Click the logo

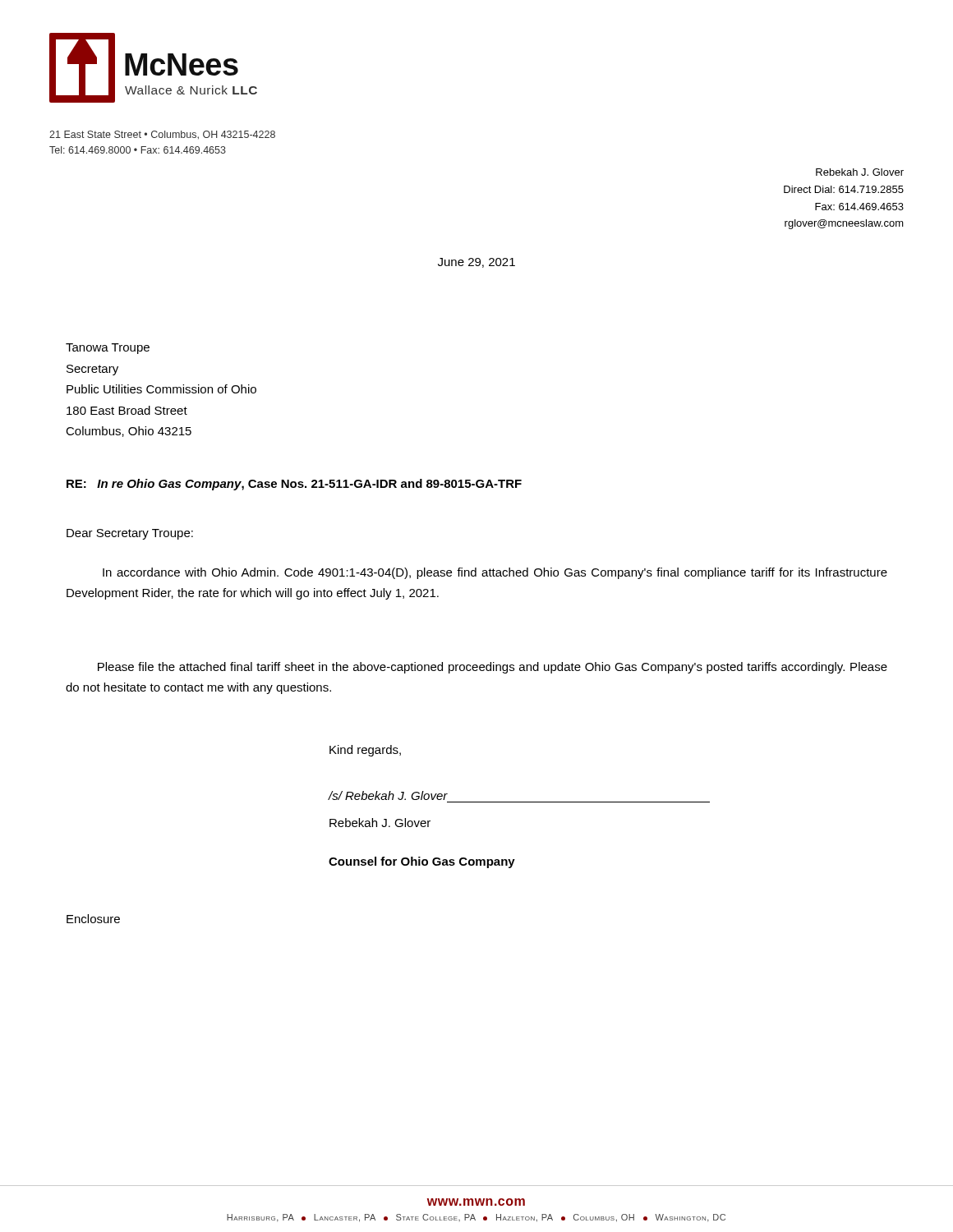[168, 72]
